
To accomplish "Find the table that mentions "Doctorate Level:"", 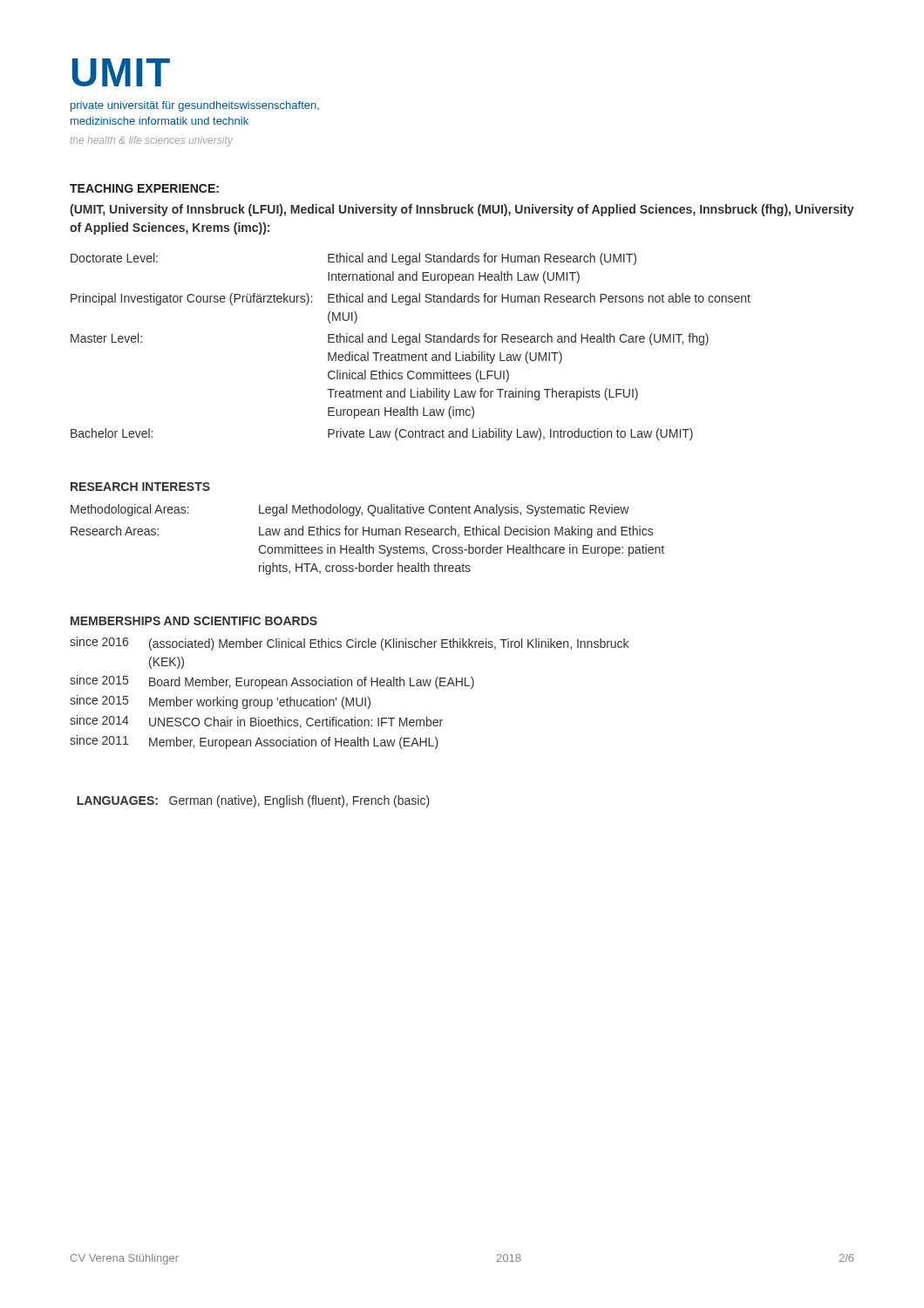I will click(x=462, y=346).
